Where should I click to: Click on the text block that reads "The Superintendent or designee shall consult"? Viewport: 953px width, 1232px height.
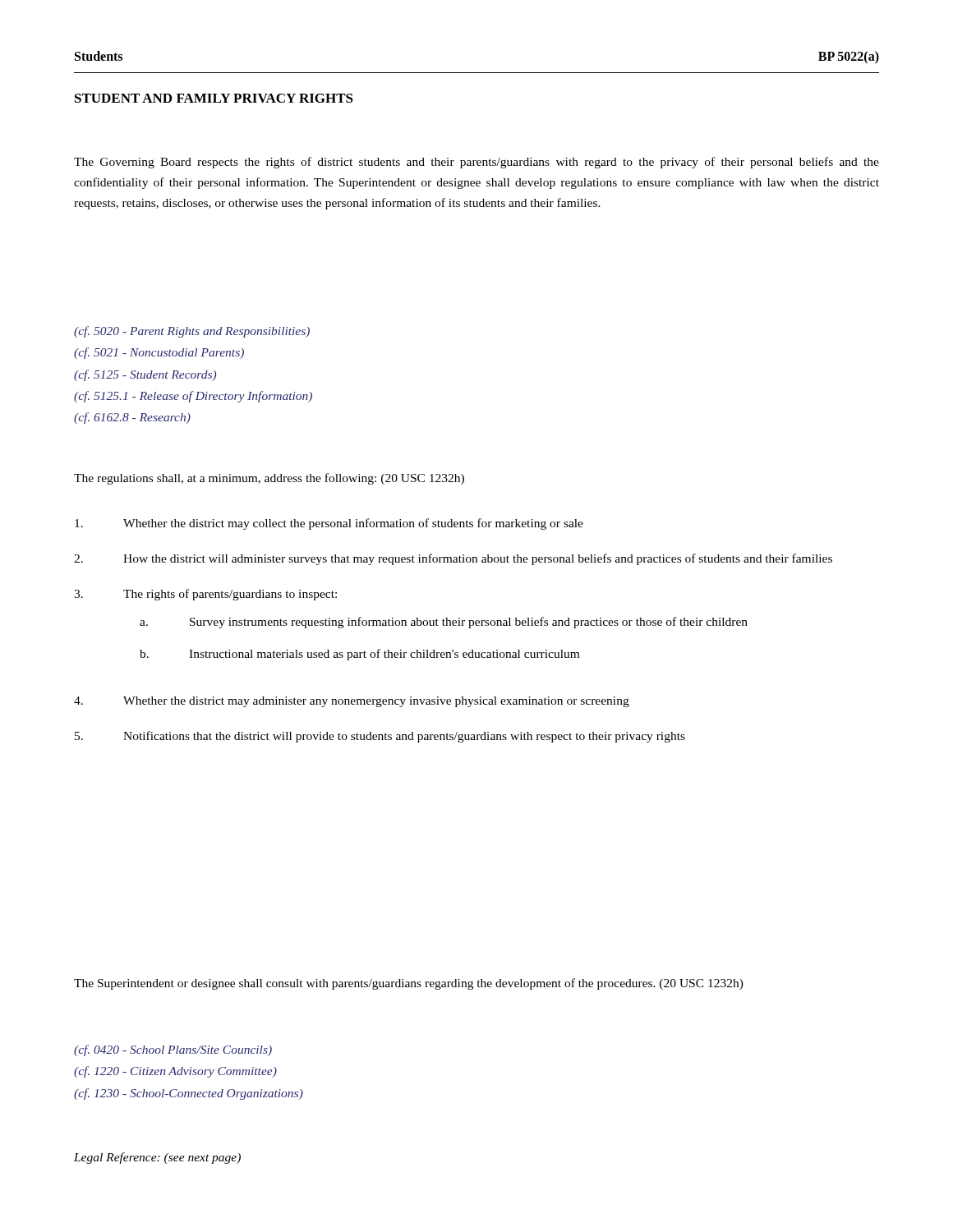tap(409, 983)
